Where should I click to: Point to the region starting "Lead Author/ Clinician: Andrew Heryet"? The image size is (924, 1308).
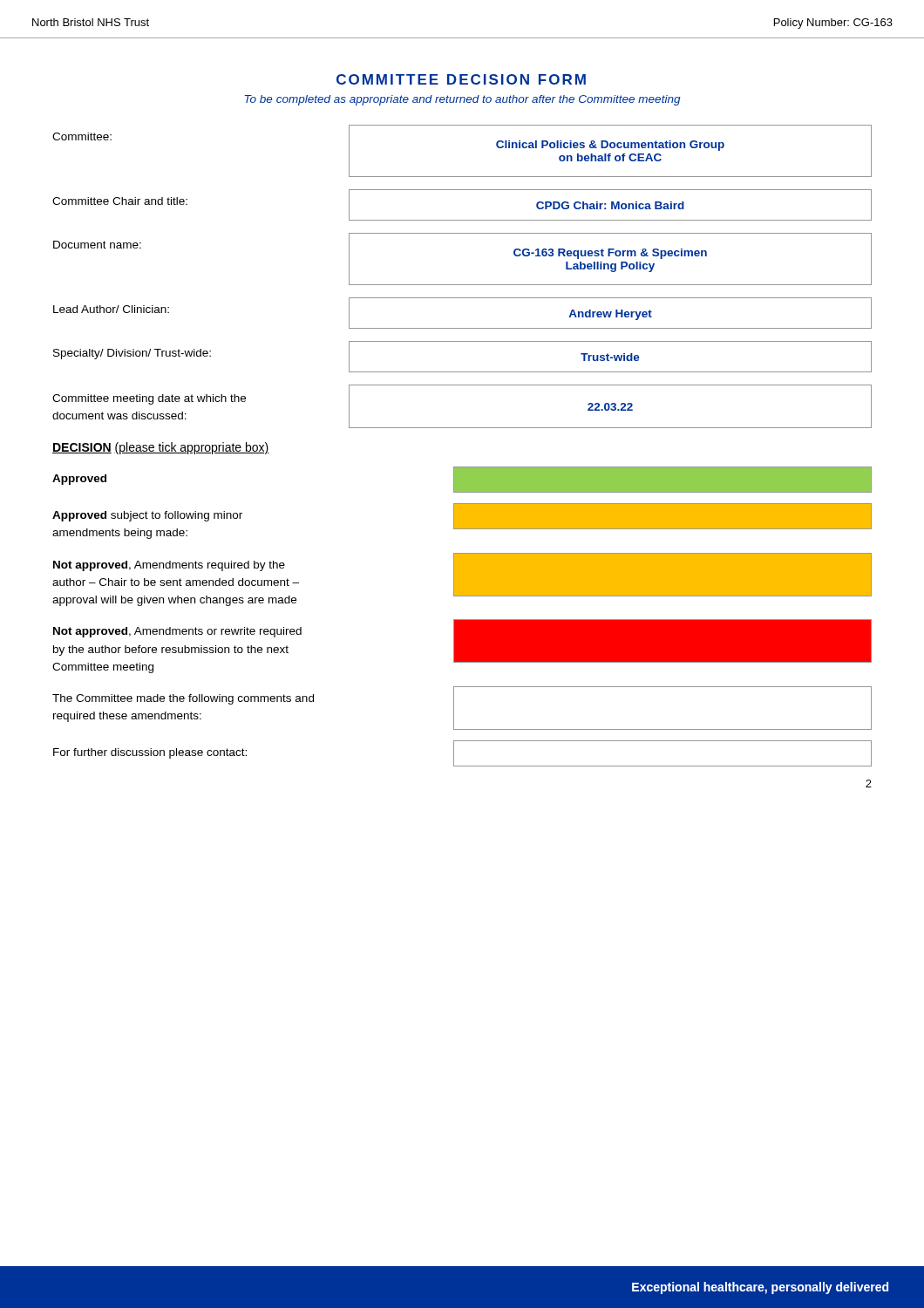(x=462, y=313)
